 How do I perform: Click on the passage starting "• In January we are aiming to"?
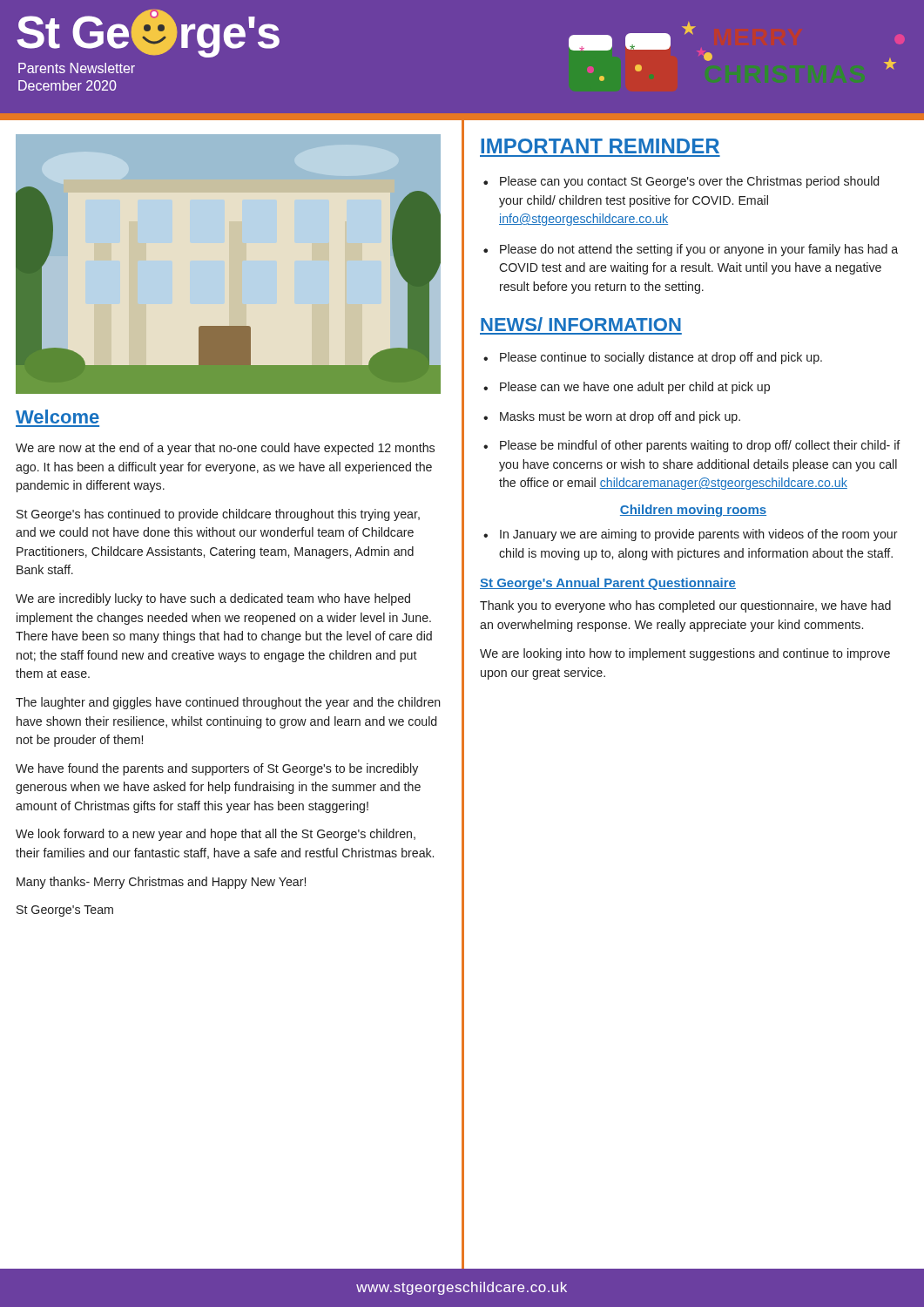pyautogui.click(x=690, y=543)
